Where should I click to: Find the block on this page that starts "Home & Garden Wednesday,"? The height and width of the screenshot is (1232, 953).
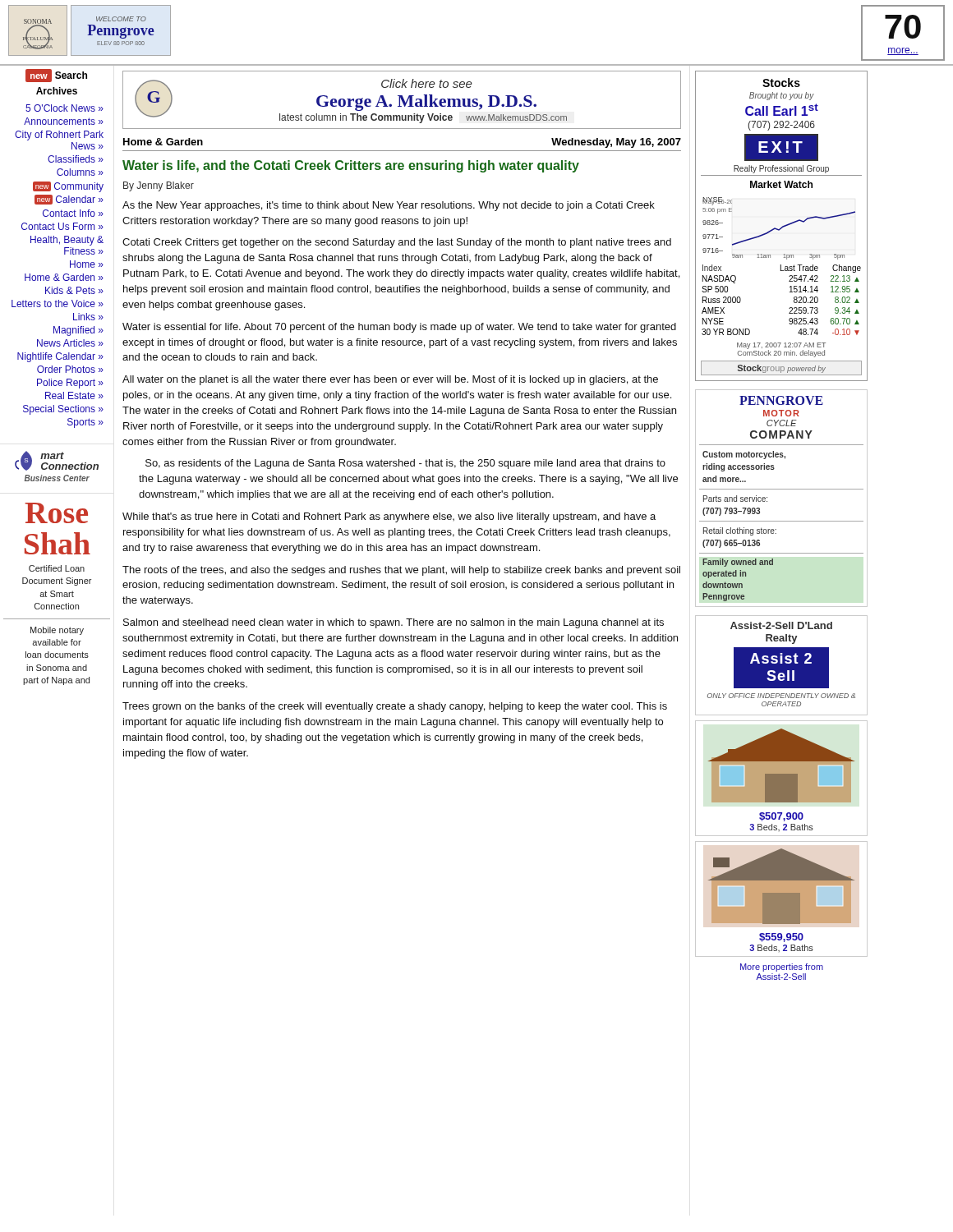(x=402, y=142)
